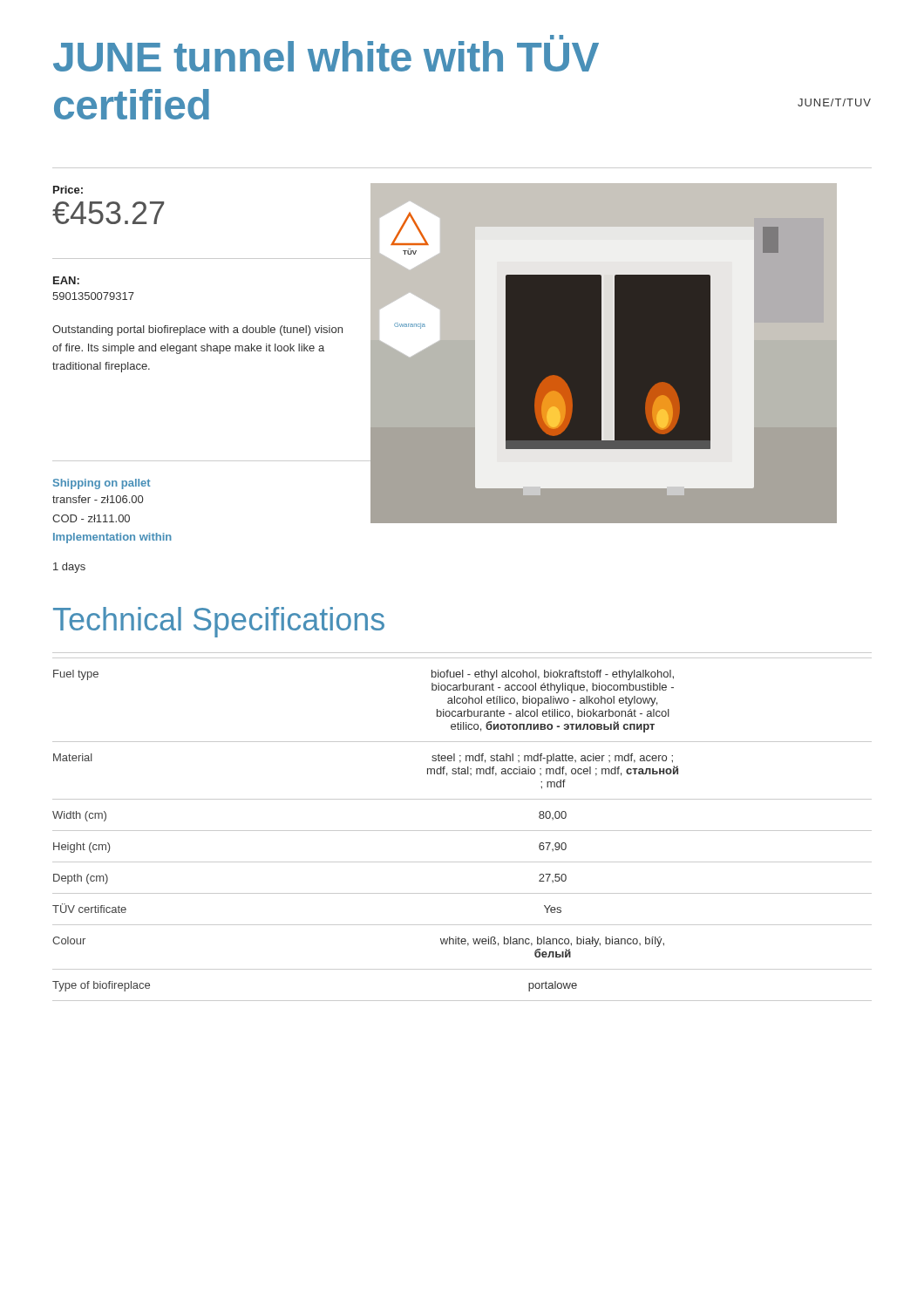Select the photo

(x=604, y=353)
